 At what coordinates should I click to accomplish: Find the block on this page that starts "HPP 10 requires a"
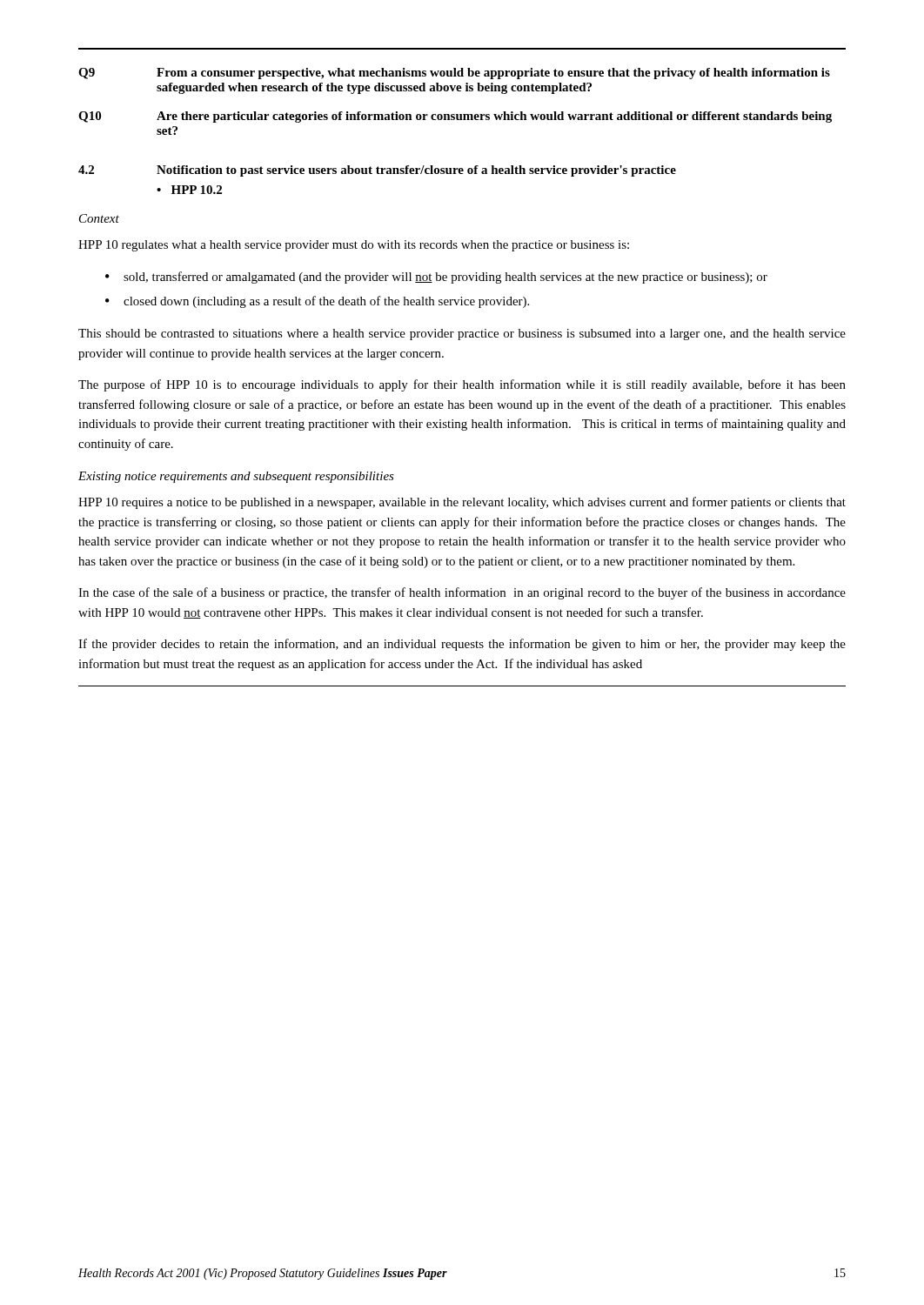(462, 532)
